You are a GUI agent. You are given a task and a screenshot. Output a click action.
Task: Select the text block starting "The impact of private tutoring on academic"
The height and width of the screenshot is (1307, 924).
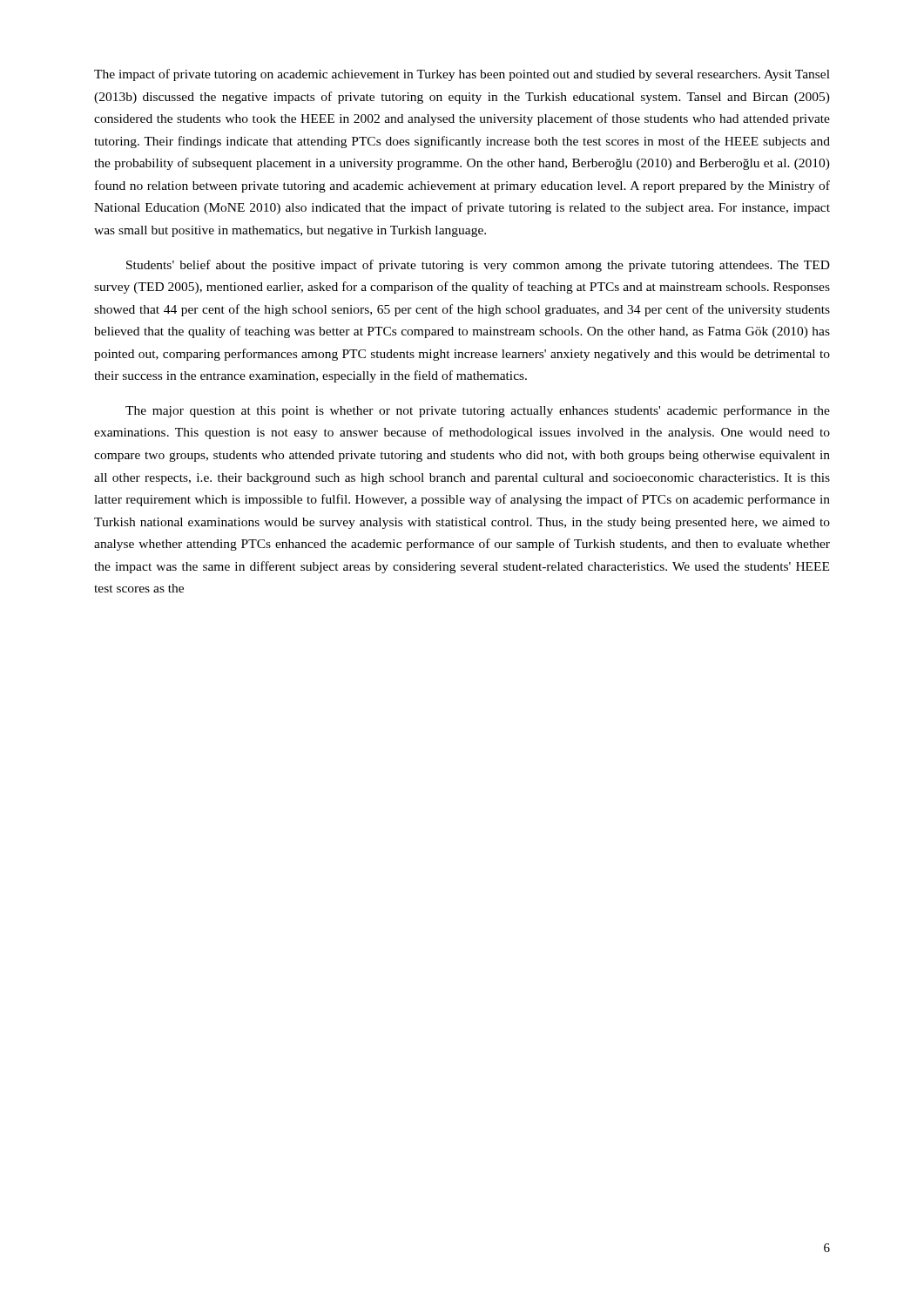click(x=462, y=331)
